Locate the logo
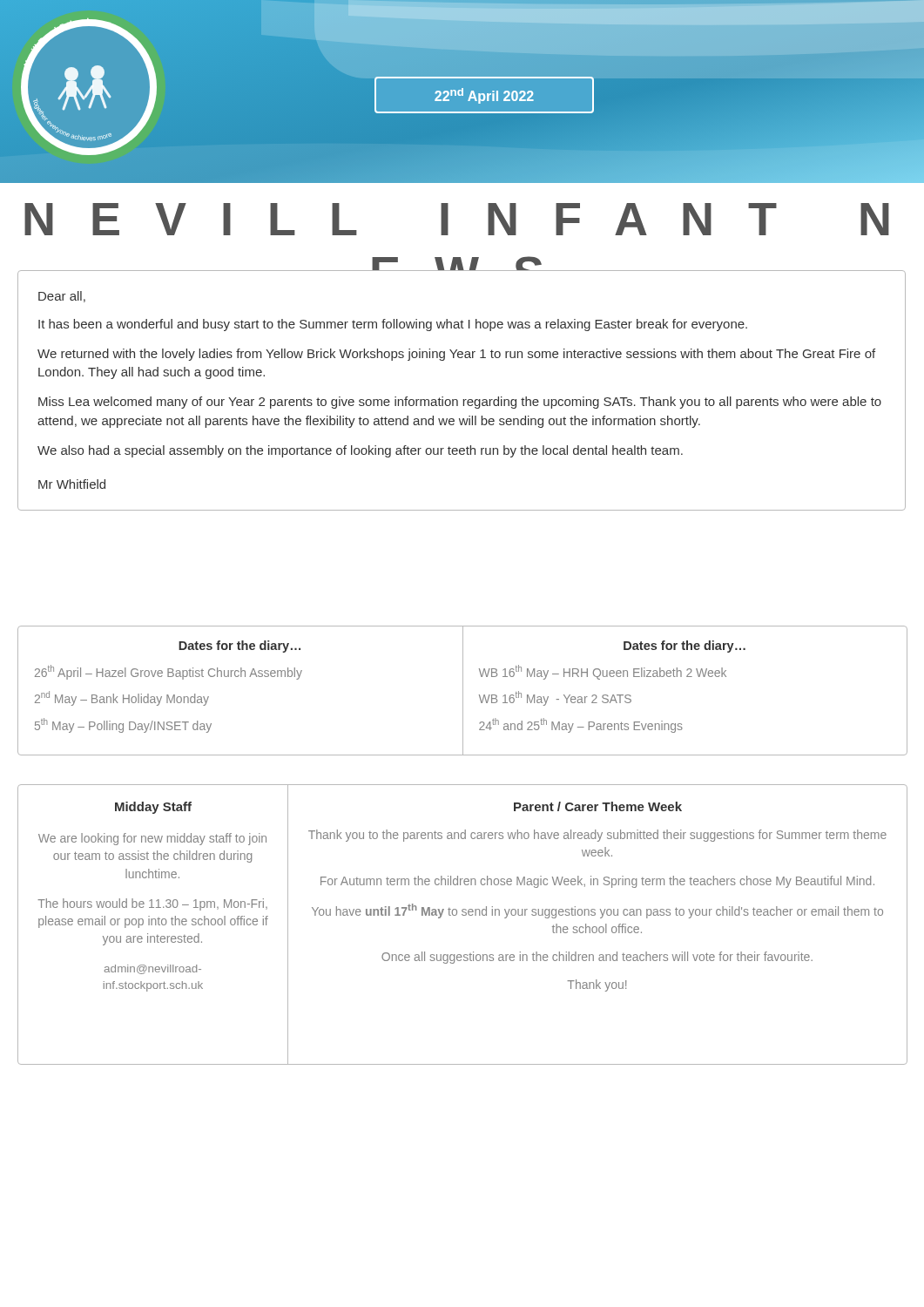Screen dimensions: 1307x924 (89, 89)
